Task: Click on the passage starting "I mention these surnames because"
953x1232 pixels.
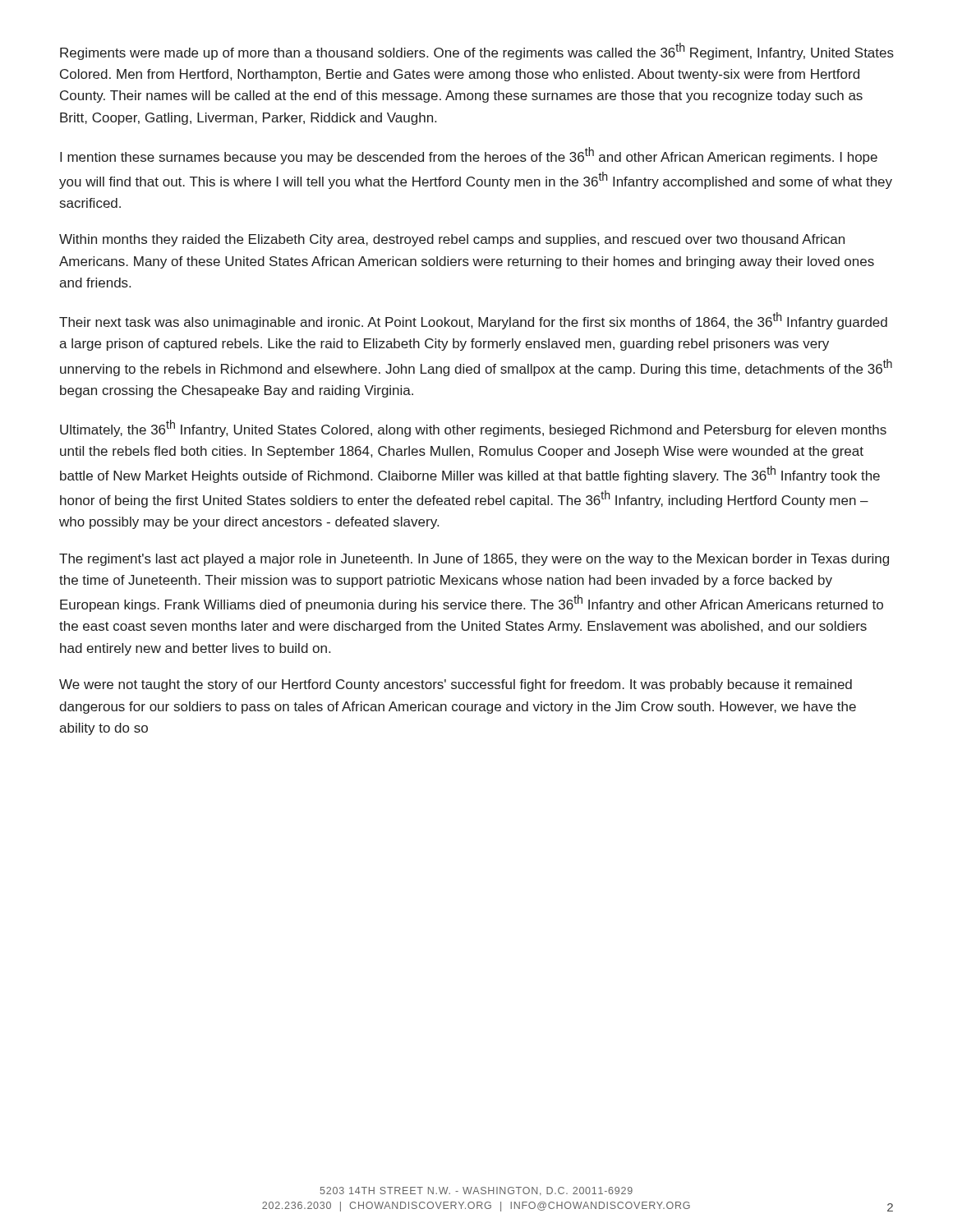Action: (476, 178)
